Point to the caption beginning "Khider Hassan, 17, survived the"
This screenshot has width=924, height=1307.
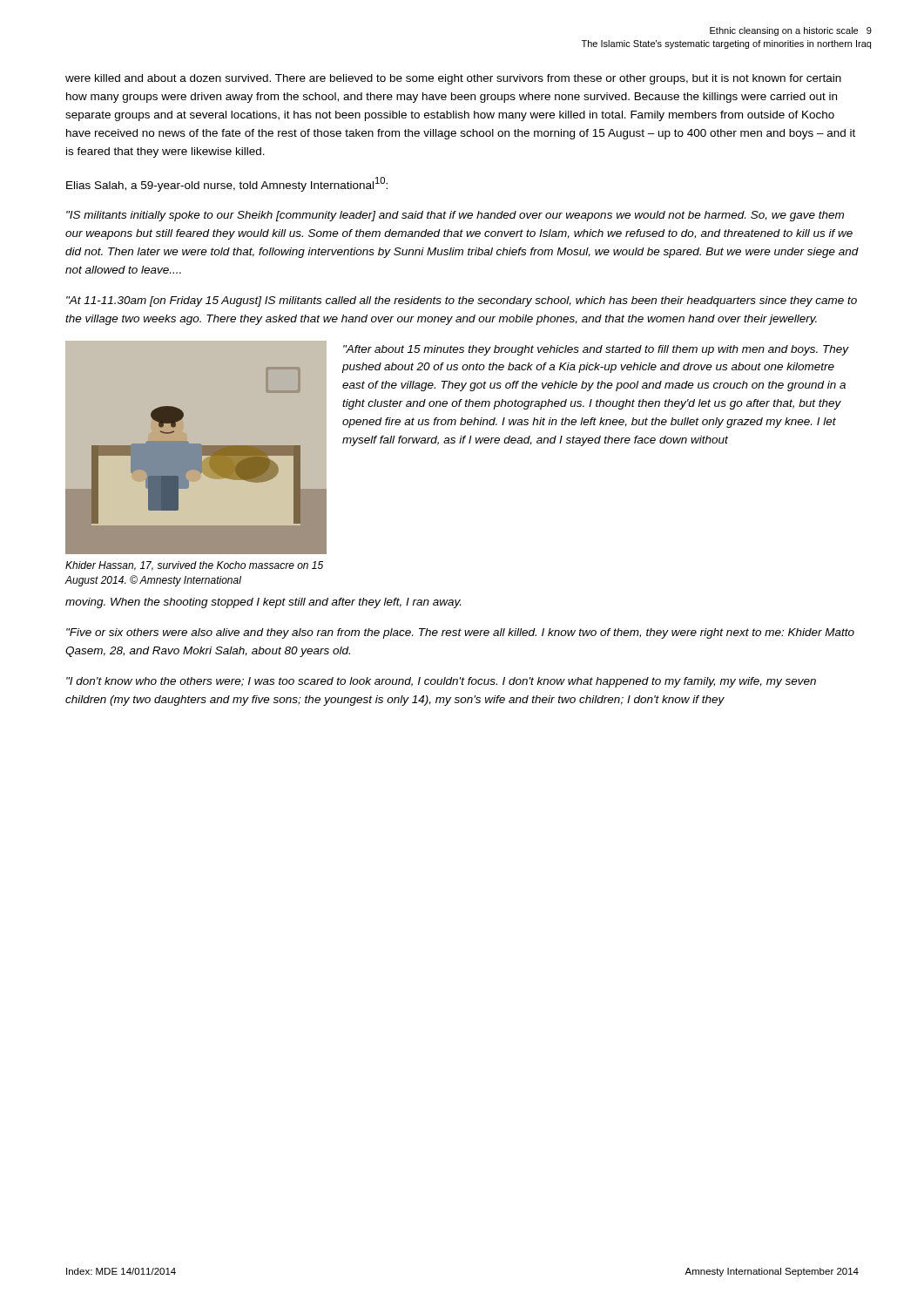click(x=194, y=573)
